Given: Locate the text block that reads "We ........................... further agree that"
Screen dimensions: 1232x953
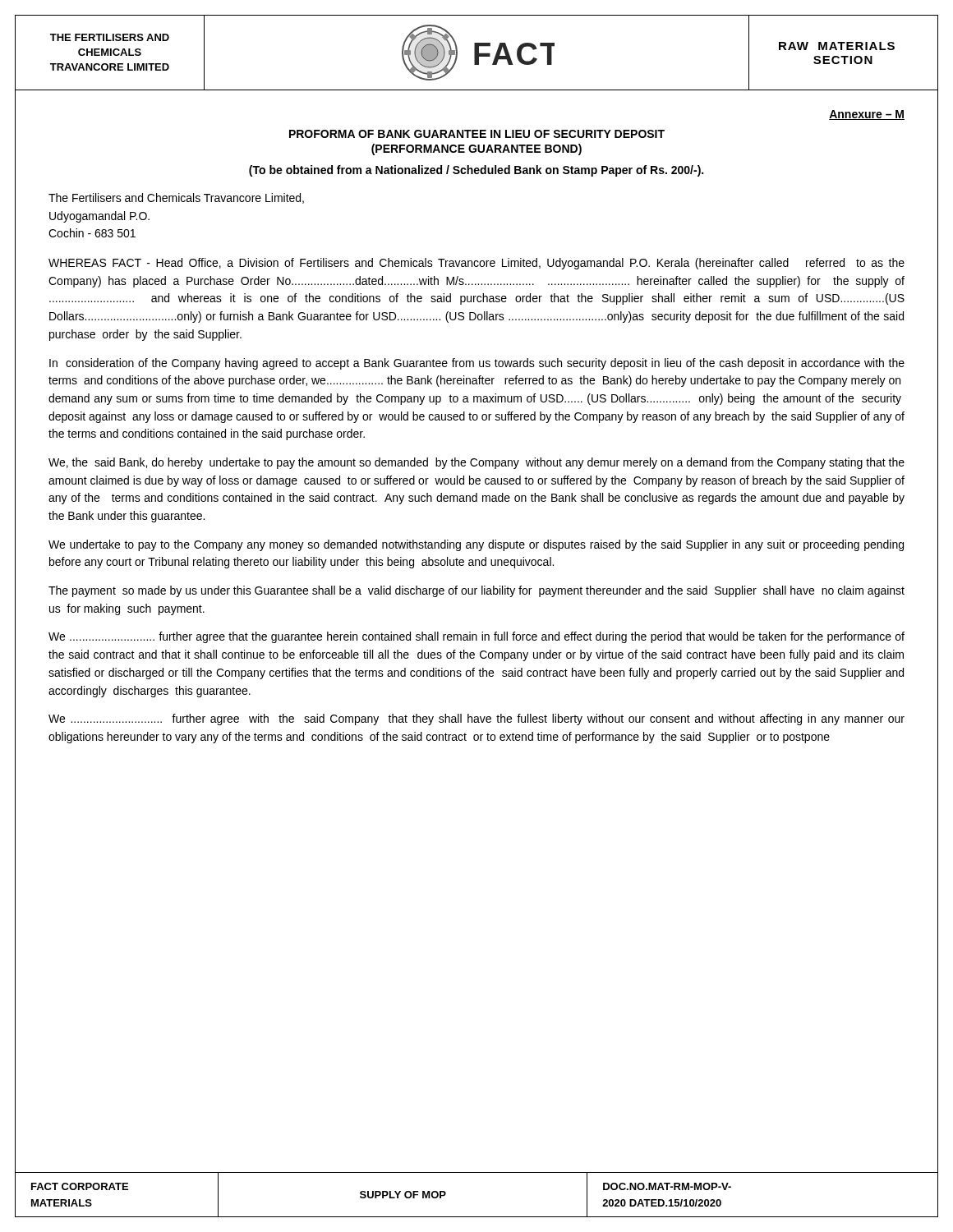Looking at the screenshot, I should pyautogui.click(x=476, y=664).
